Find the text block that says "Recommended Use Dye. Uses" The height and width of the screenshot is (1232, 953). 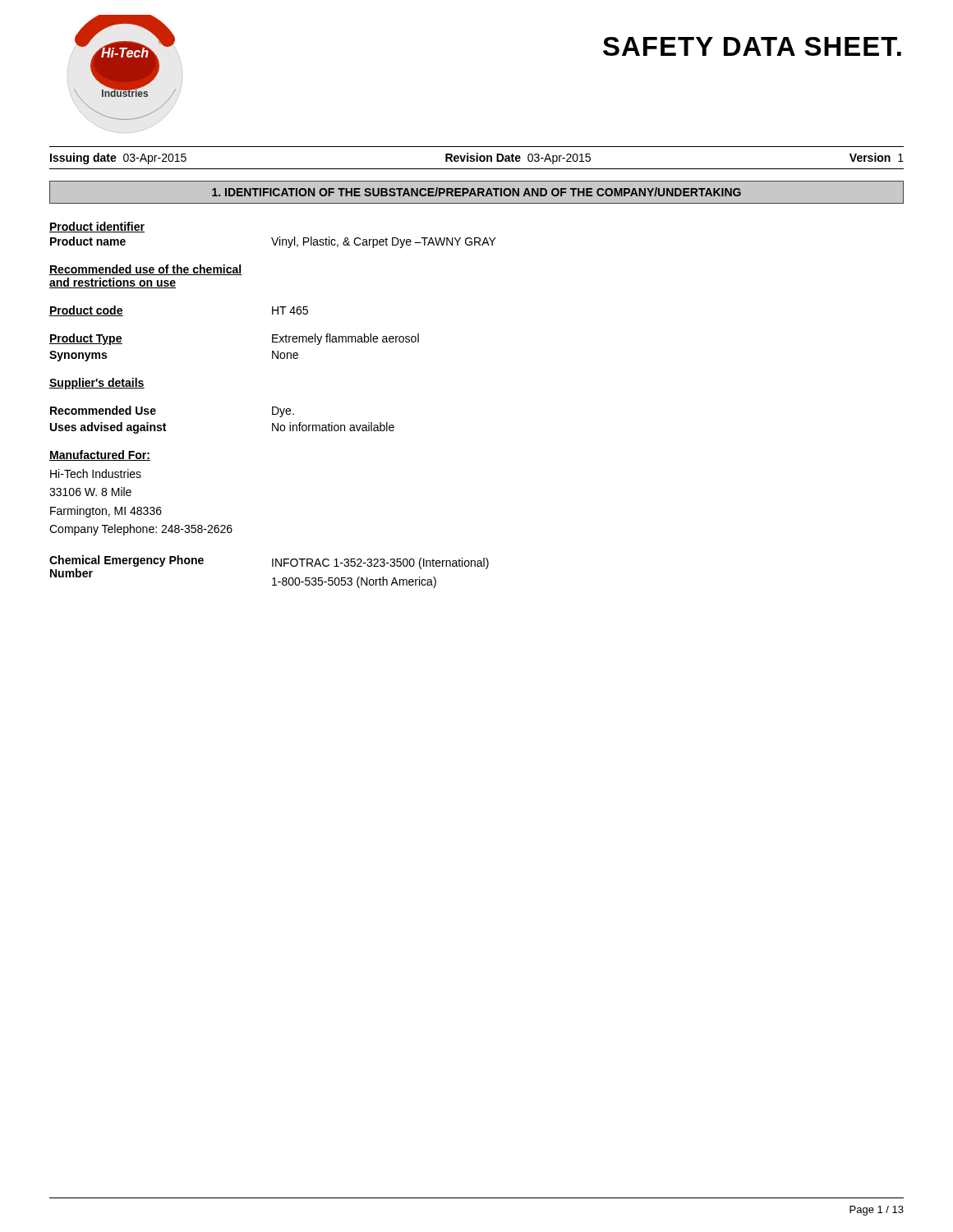(101, 411)
